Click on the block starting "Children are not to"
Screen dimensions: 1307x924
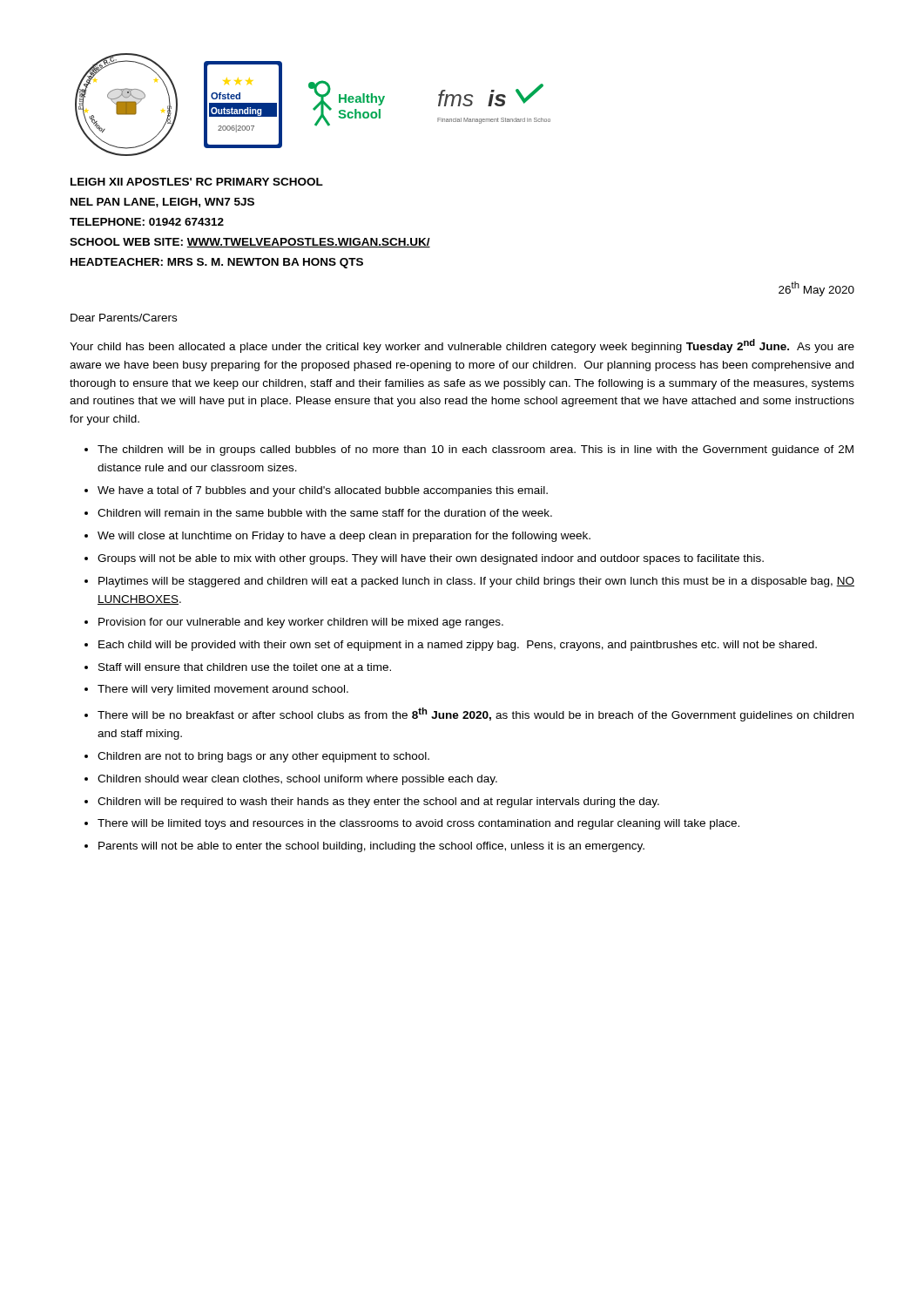[x=264, y=756]
